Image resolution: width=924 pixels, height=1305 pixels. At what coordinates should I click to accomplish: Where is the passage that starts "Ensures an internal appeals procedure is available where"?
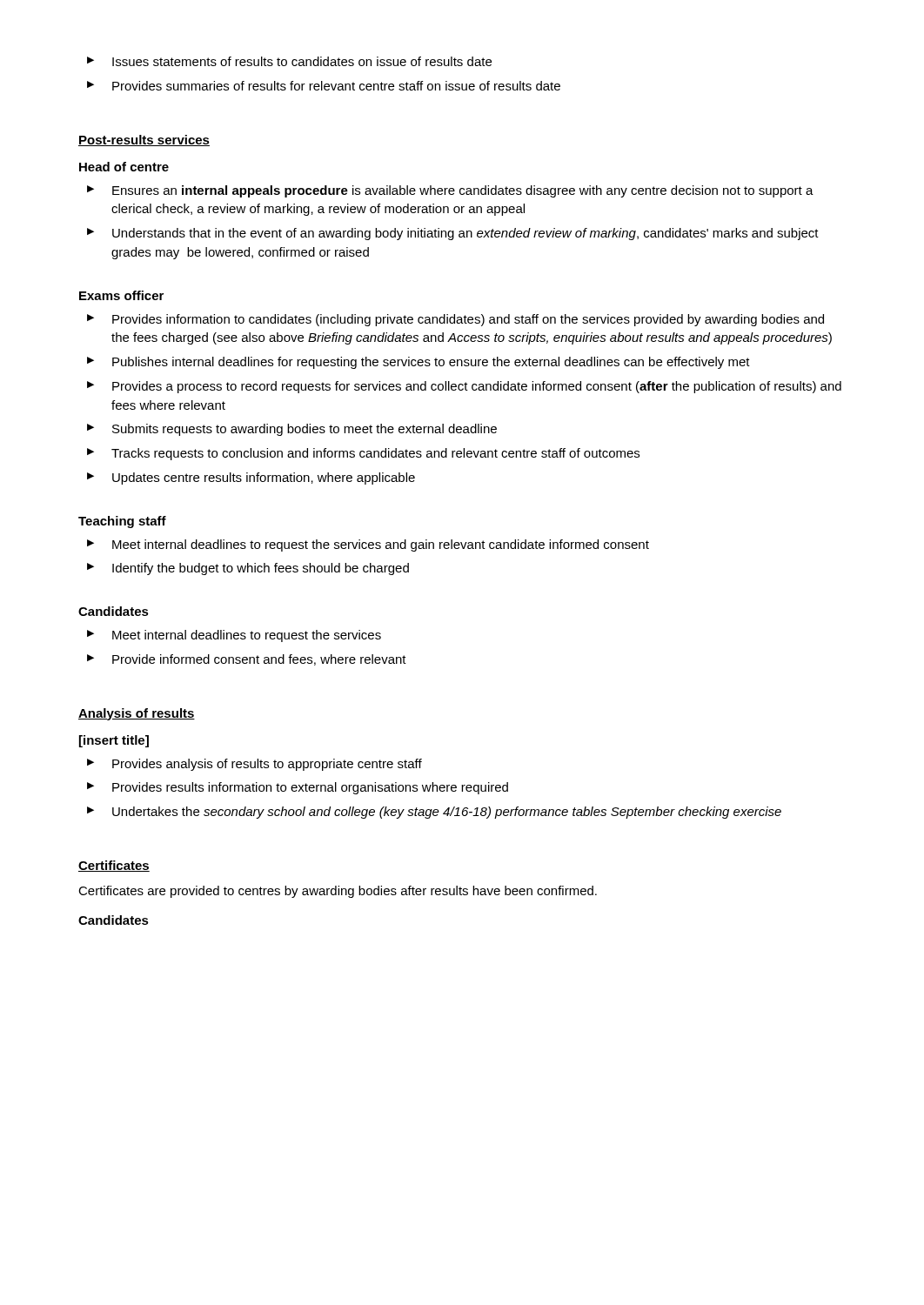pos(466,199)
